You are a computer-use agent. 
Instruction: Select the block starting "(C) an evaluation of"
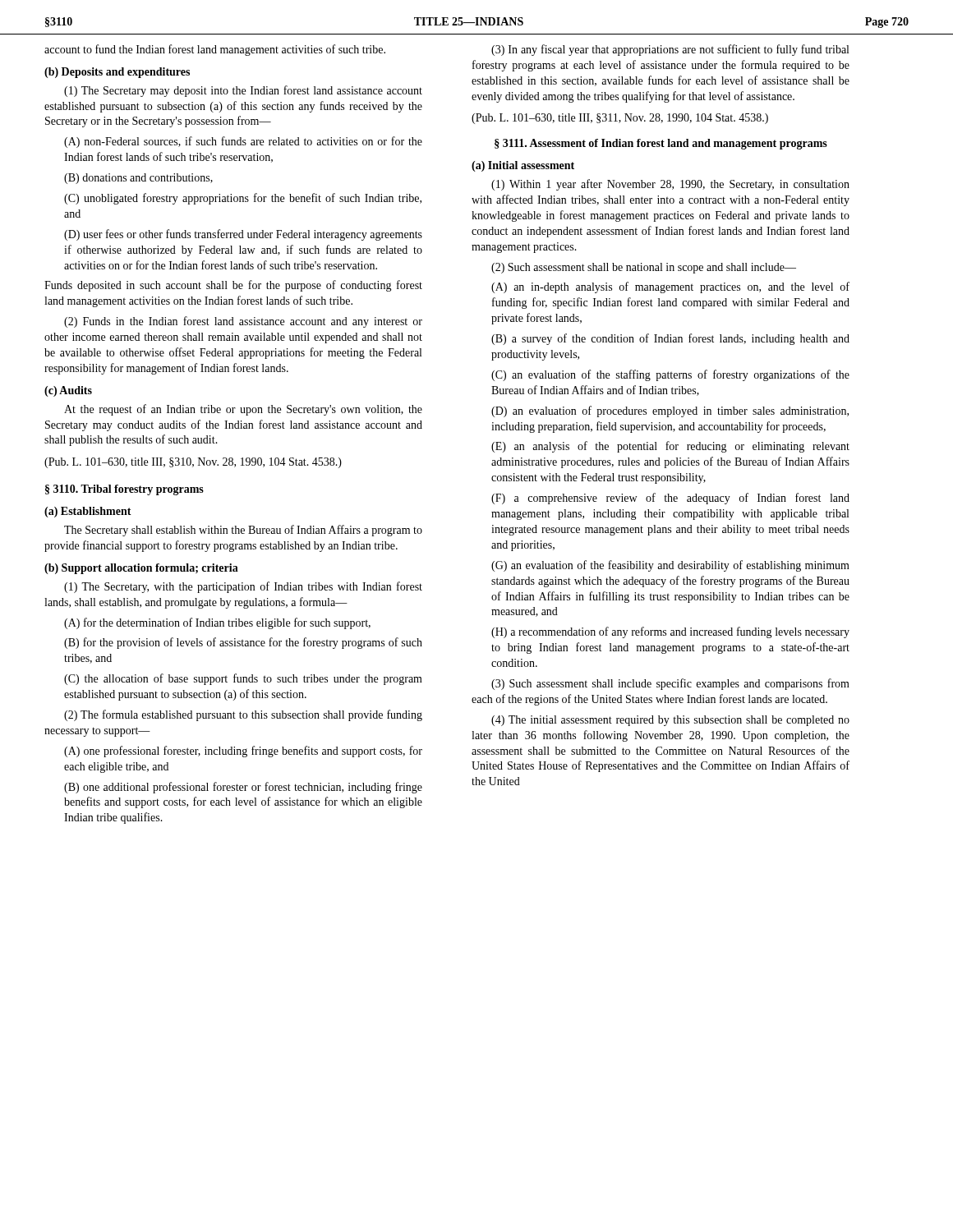click(661, 383)
